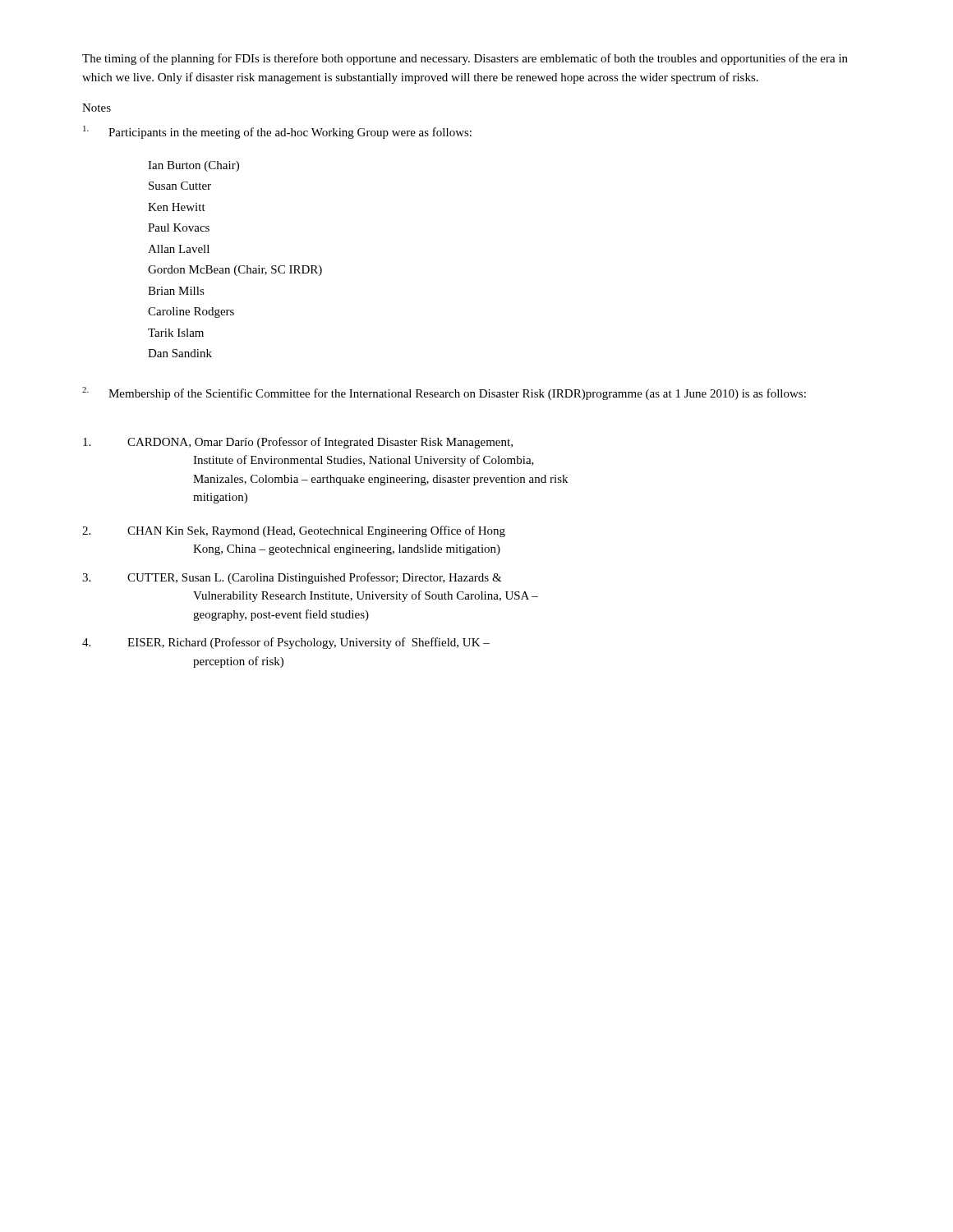
Task: Point to the text block starting "Participants in the meeting of"
Action: point(476,133)
